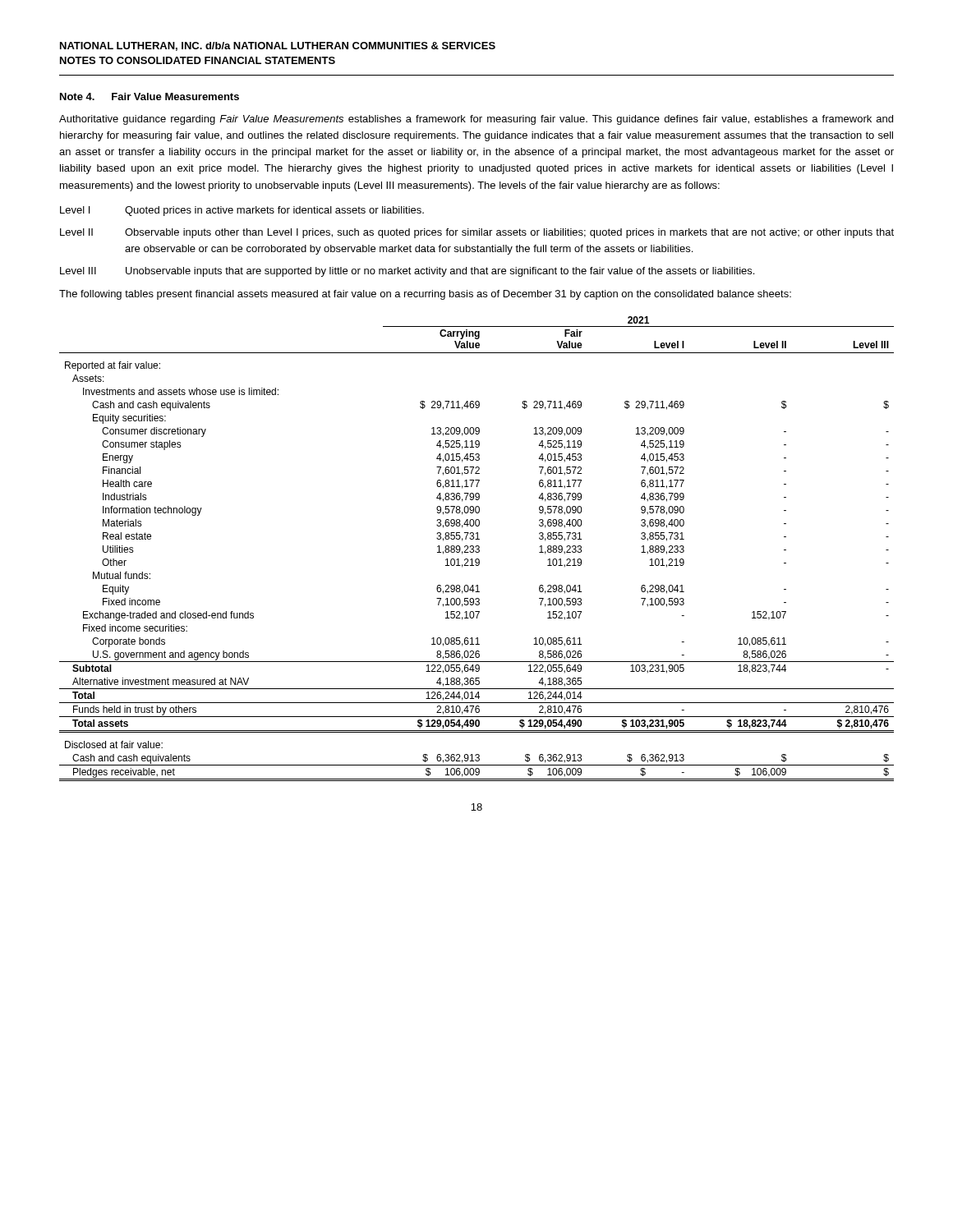
Task: Navigate to the passage starting "Level I Quoted prices in"
Action: [242, 211]
